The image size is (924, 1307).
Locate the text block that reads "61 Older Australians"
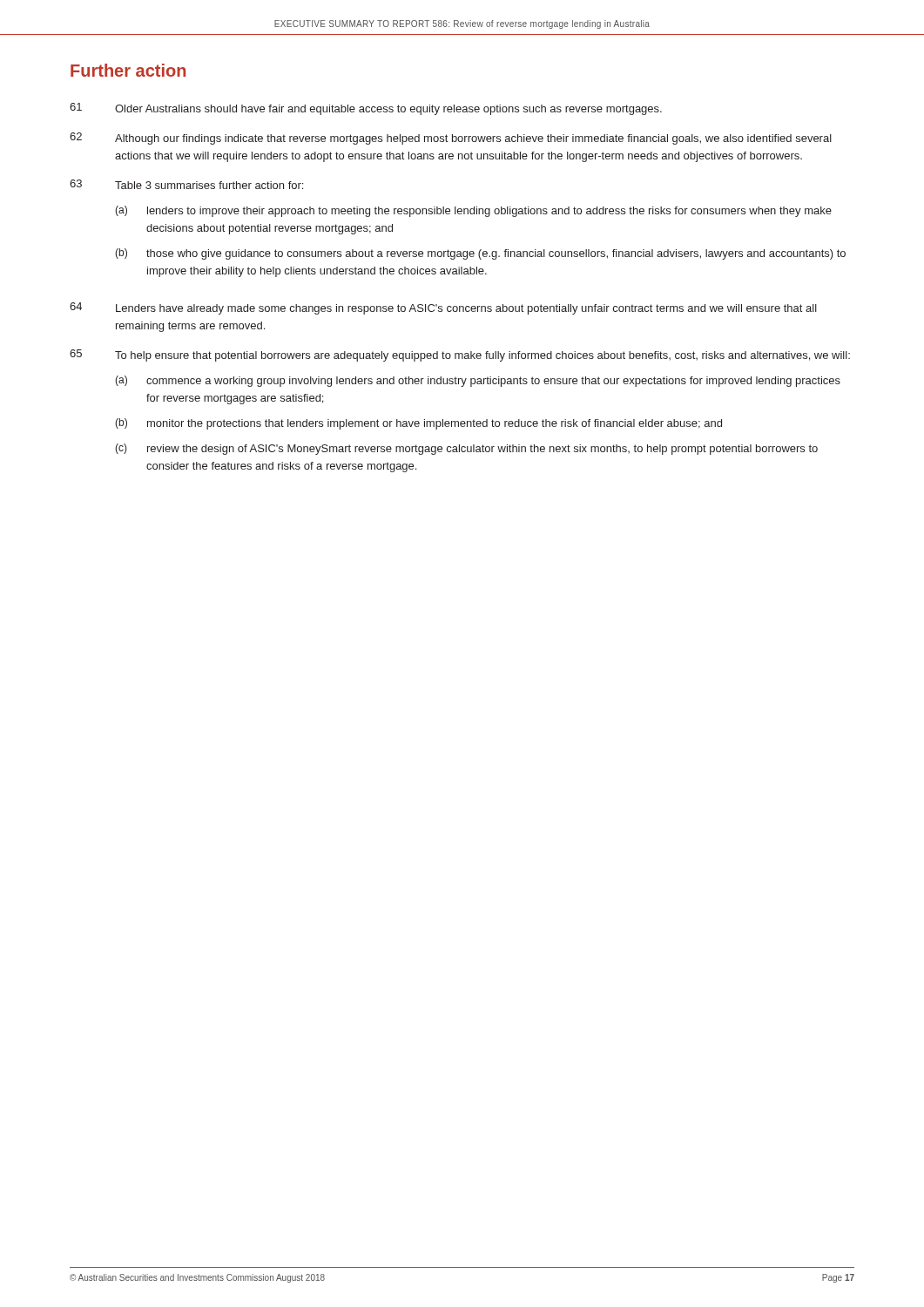[462, 109]
